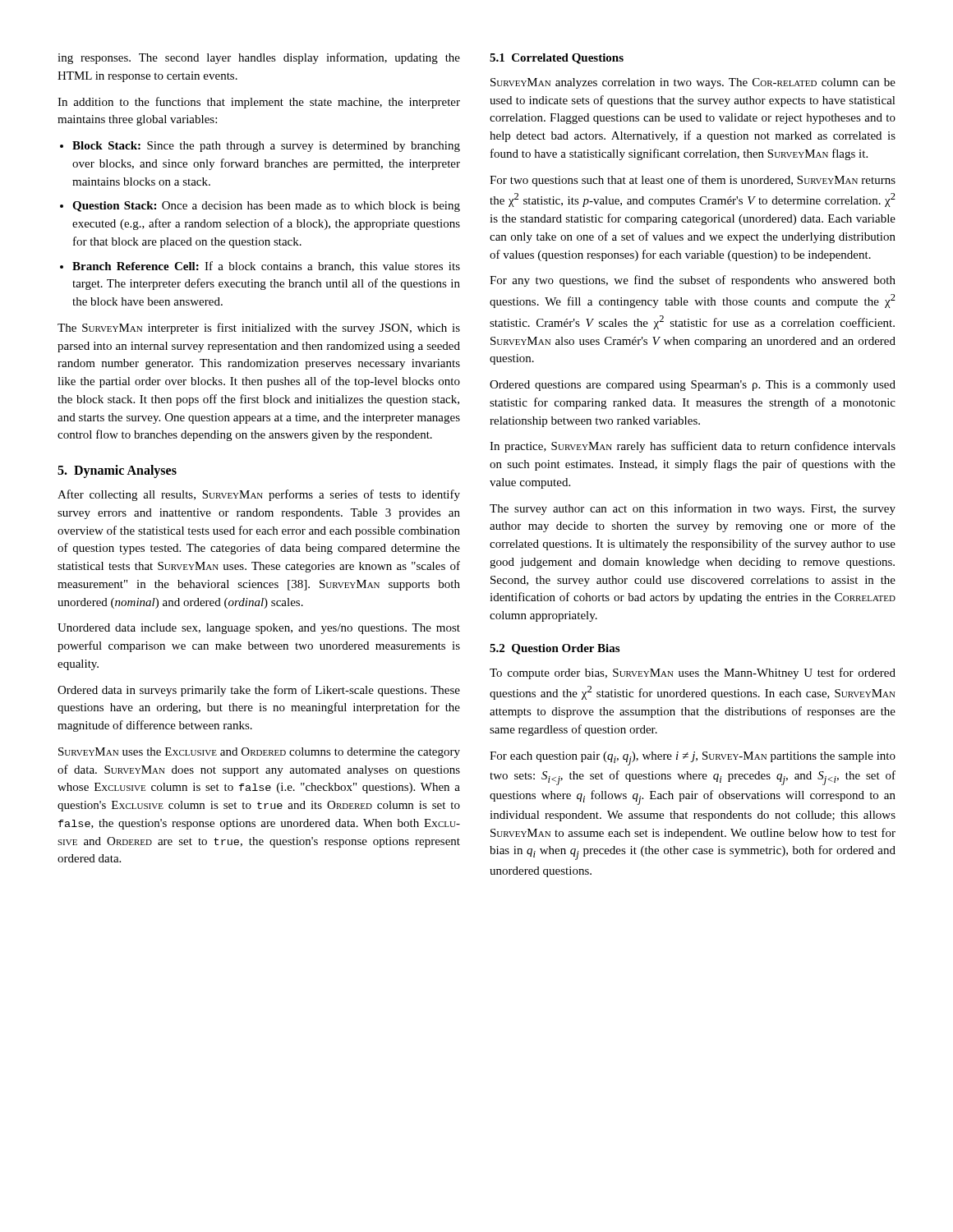The image size is (953, 1232).
Task: Locate the text "5. Dynamic Analyses"
Action: point(117,470)
